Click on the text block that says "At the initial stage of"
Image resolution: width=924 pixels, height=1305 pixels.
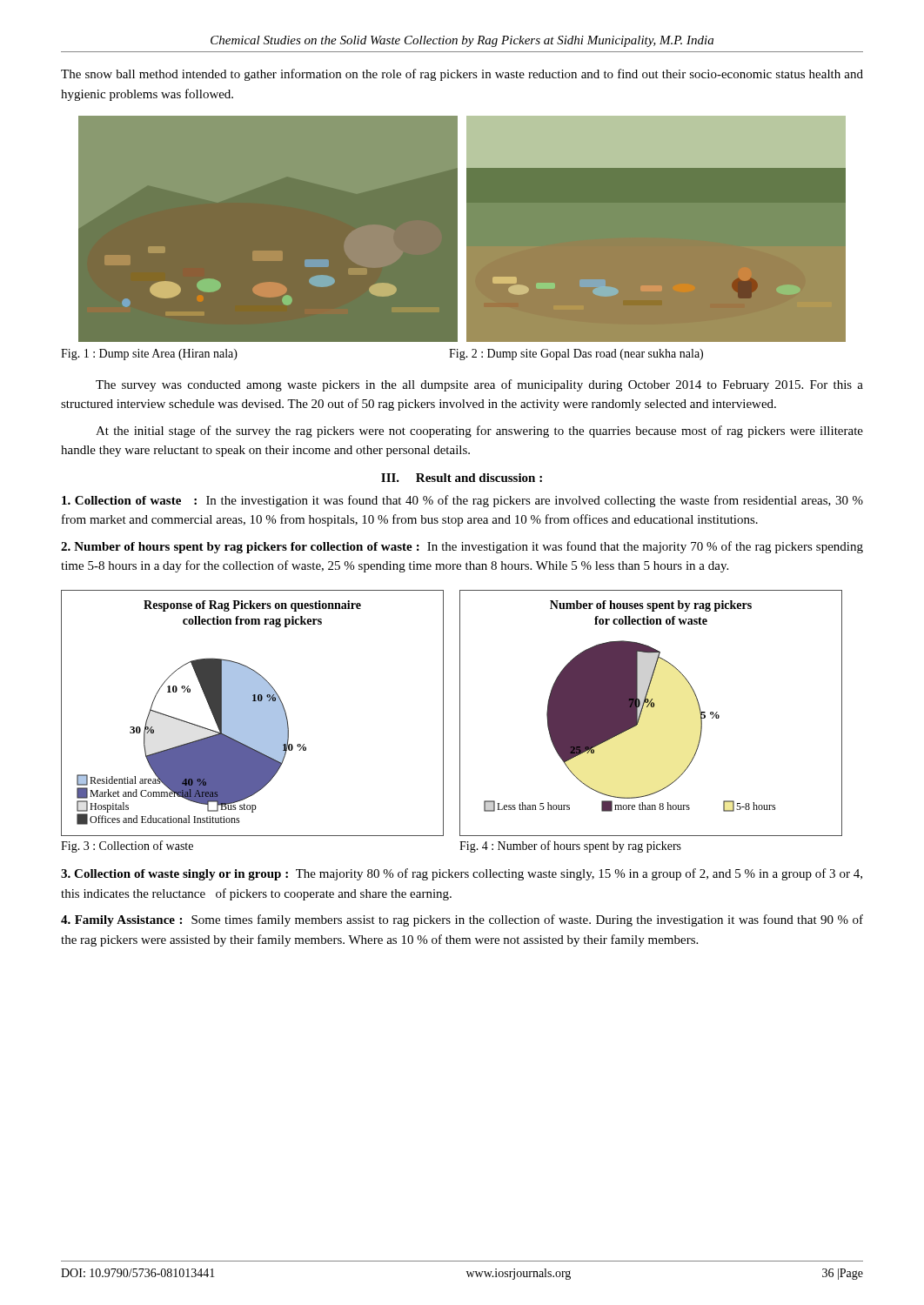coord(462,440)
